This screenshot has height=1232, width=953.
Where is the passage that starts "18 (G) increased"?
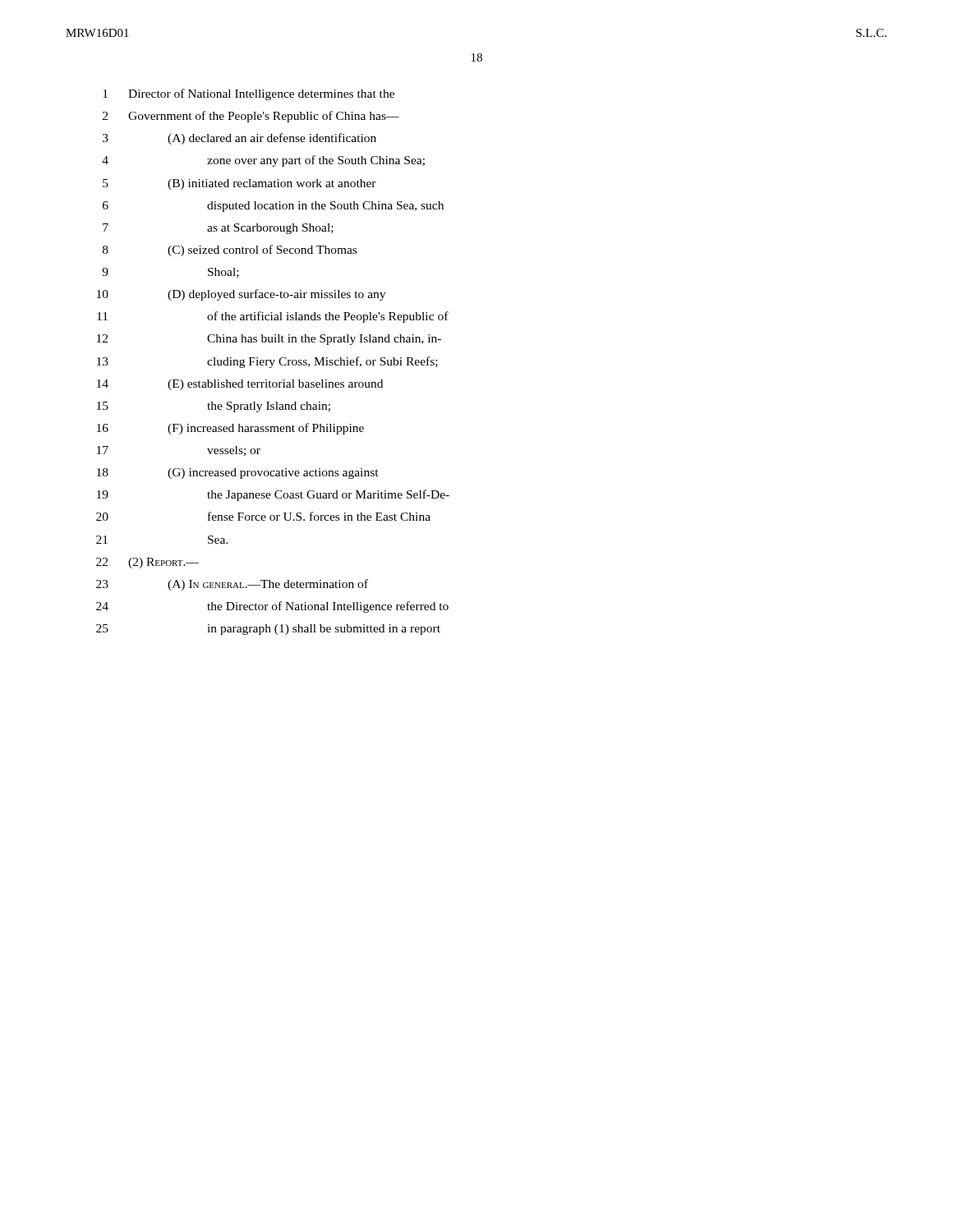[x=238, y=473]
